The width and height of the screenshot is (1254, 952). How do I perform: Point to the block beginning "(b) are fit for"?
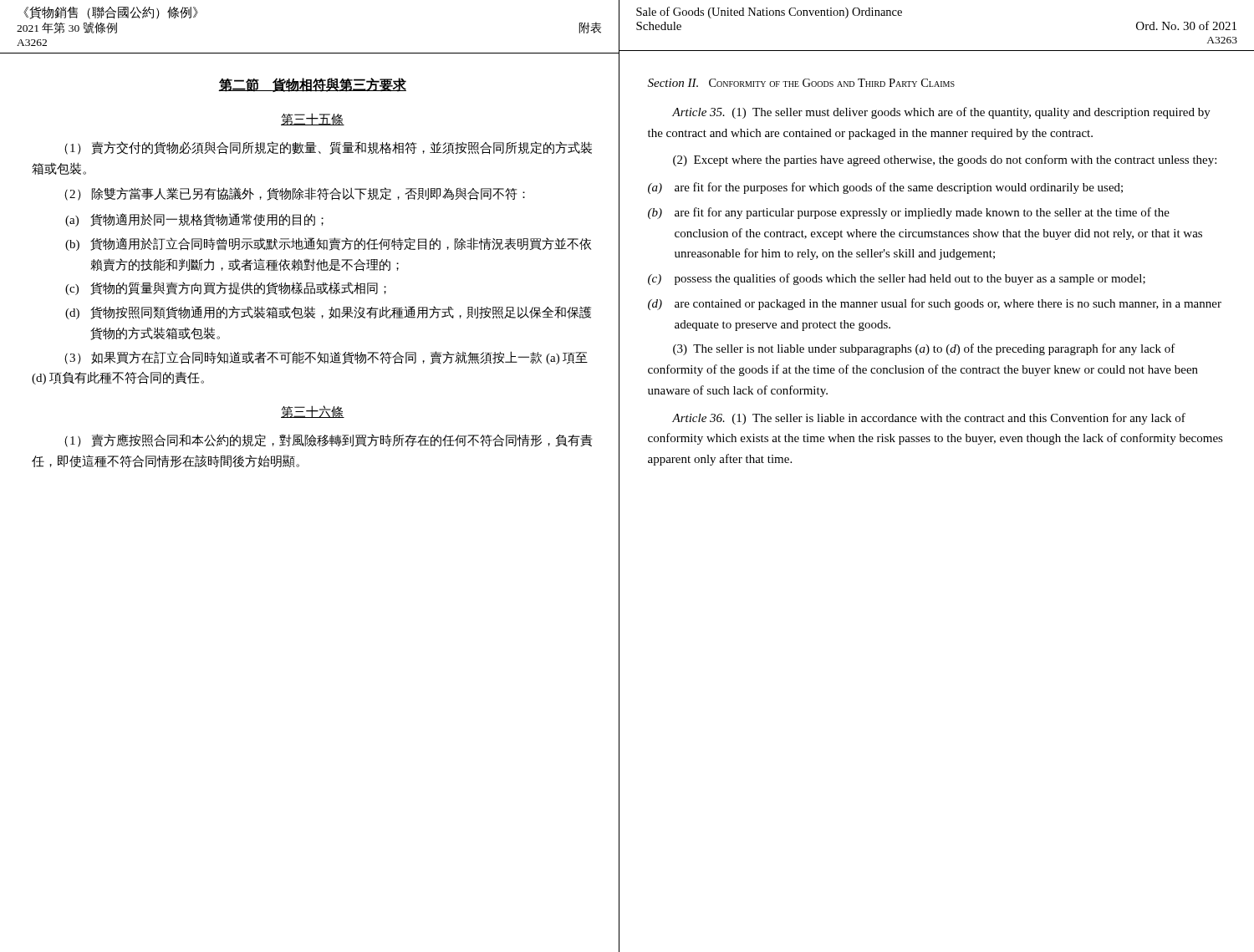(x=936, y=233)
